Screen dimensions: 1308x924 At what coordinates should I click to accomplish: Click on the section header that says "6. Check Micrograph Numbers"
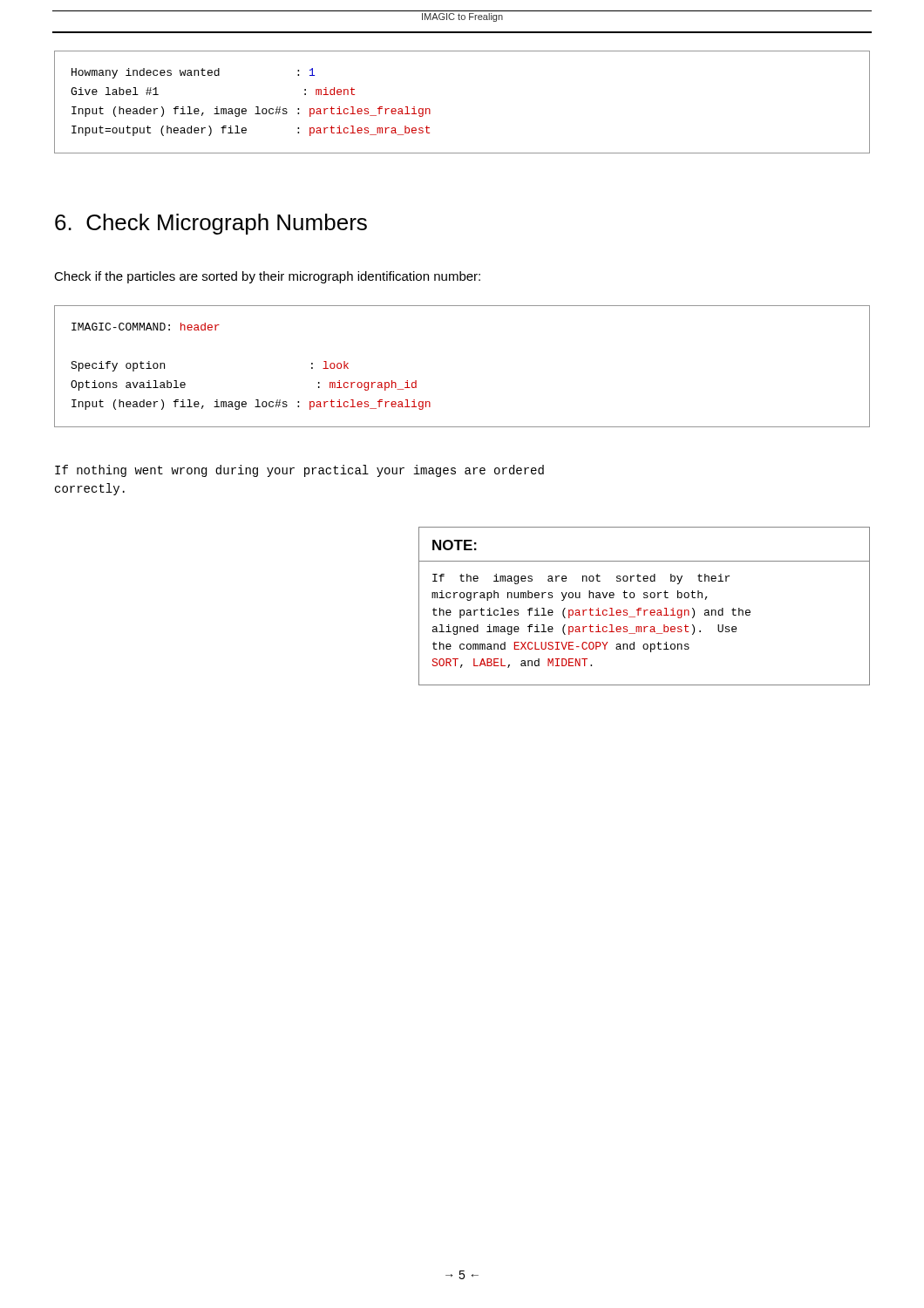(211, 224)
